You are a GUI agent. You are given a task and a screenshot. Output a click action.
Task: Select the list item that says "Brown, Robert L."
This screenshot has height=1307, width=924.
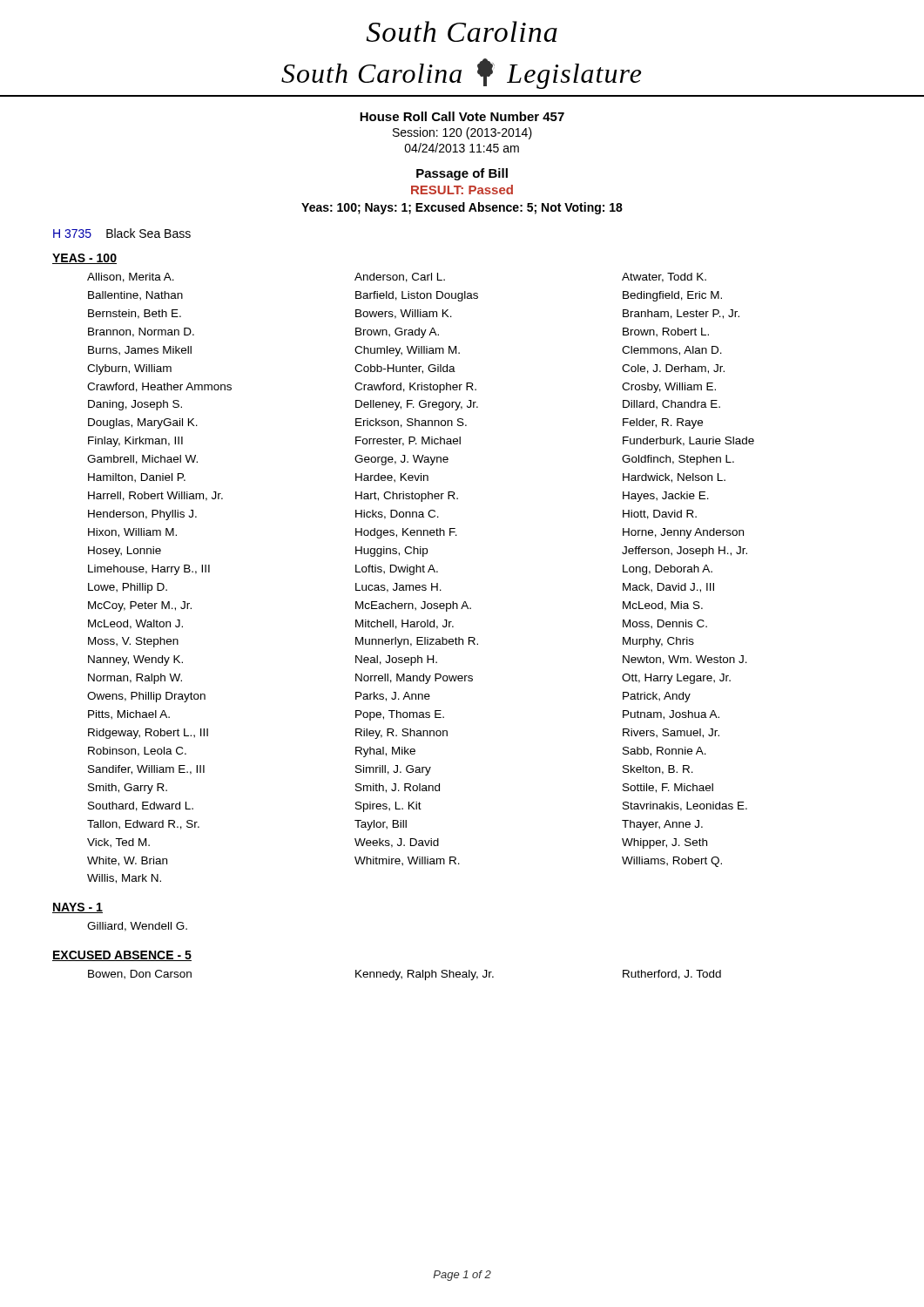(666, 331)
